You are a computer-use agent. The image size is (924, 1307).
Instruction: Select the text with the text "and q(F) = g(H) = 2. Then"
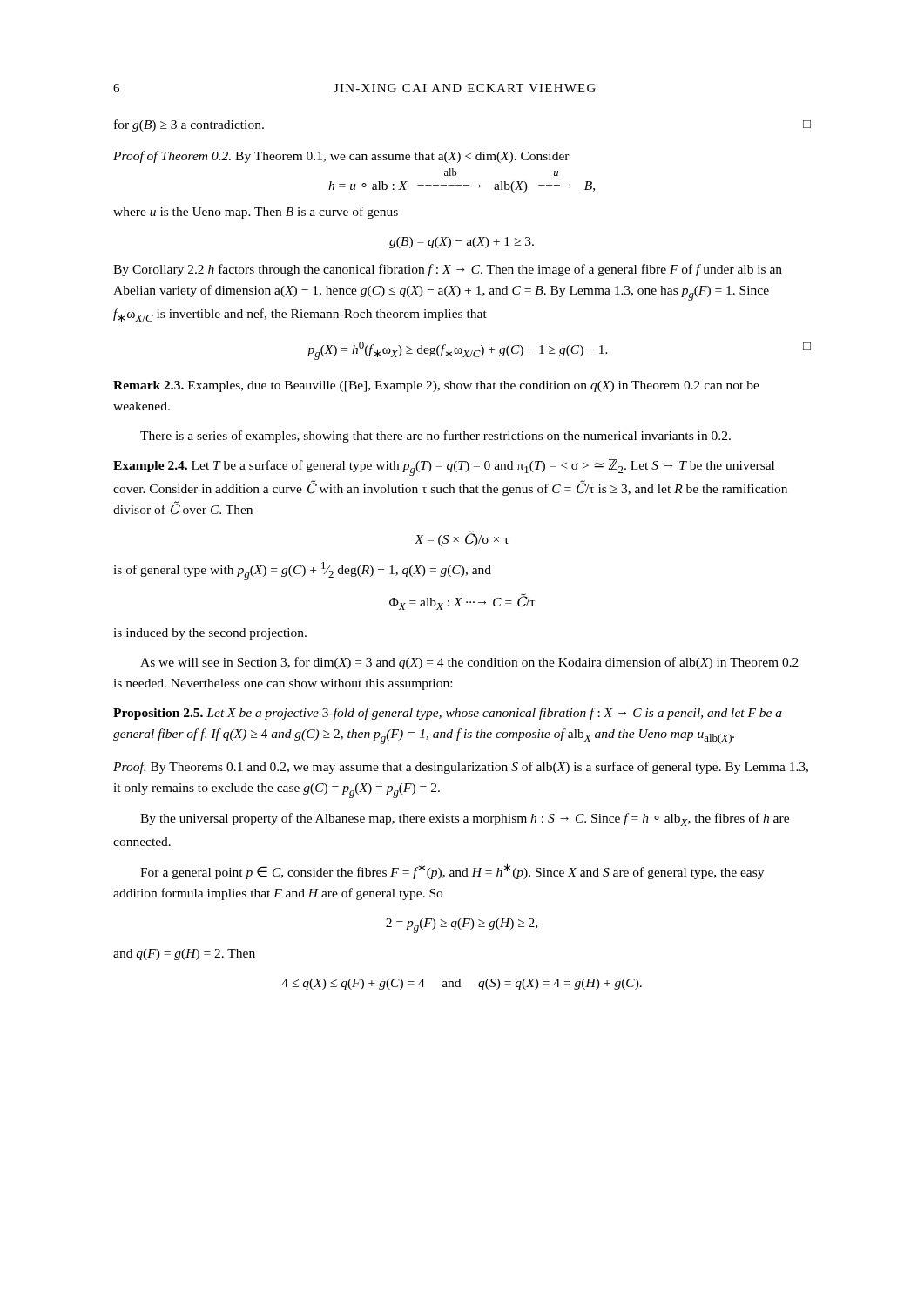184,953
